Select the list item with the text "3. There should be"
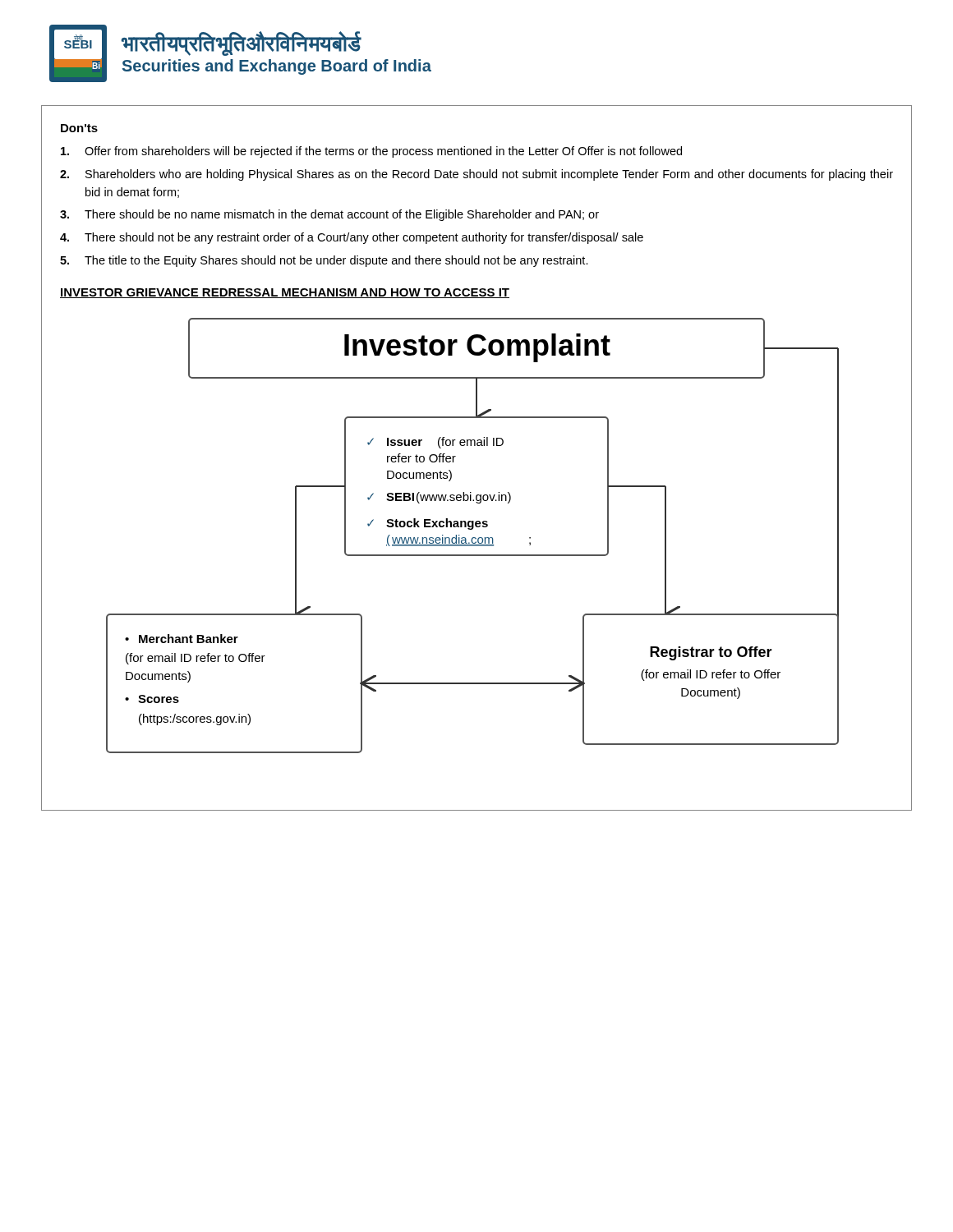953x1232 pixels. (476, 215)
